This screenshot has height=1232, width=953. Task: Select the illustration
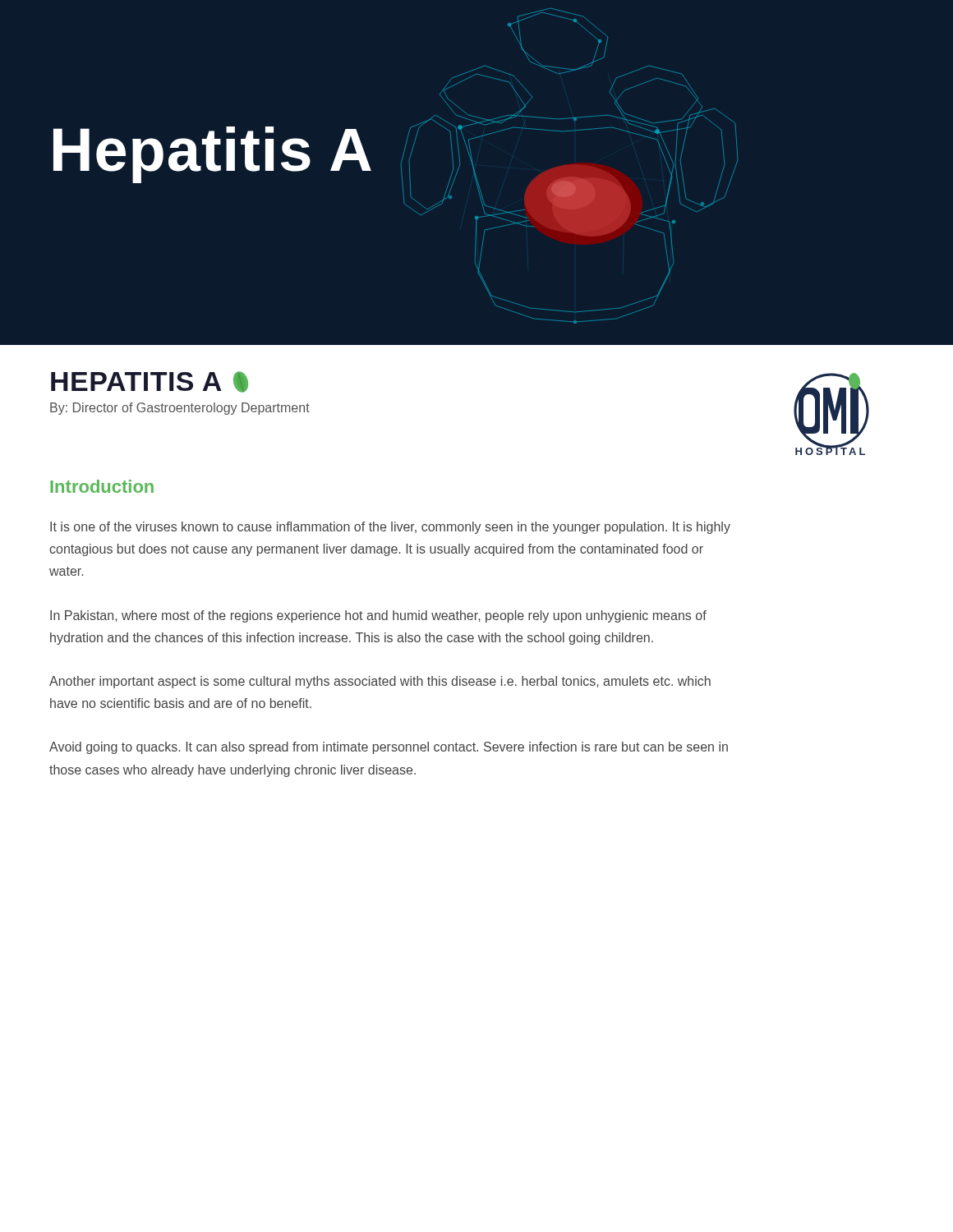pos(476,172)
